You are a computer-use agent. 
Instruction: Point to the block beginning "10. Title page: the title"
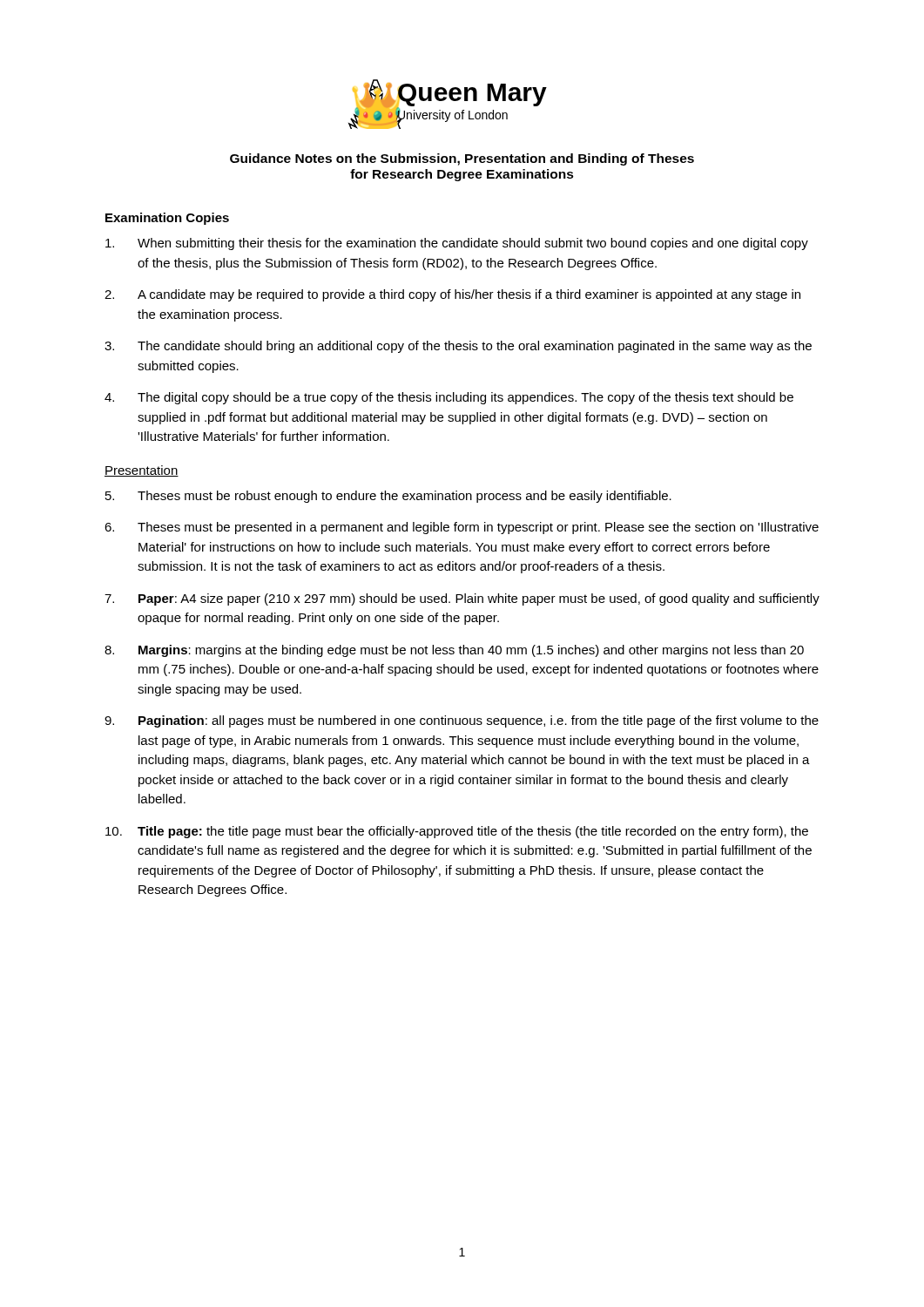(x=462, y=860)
